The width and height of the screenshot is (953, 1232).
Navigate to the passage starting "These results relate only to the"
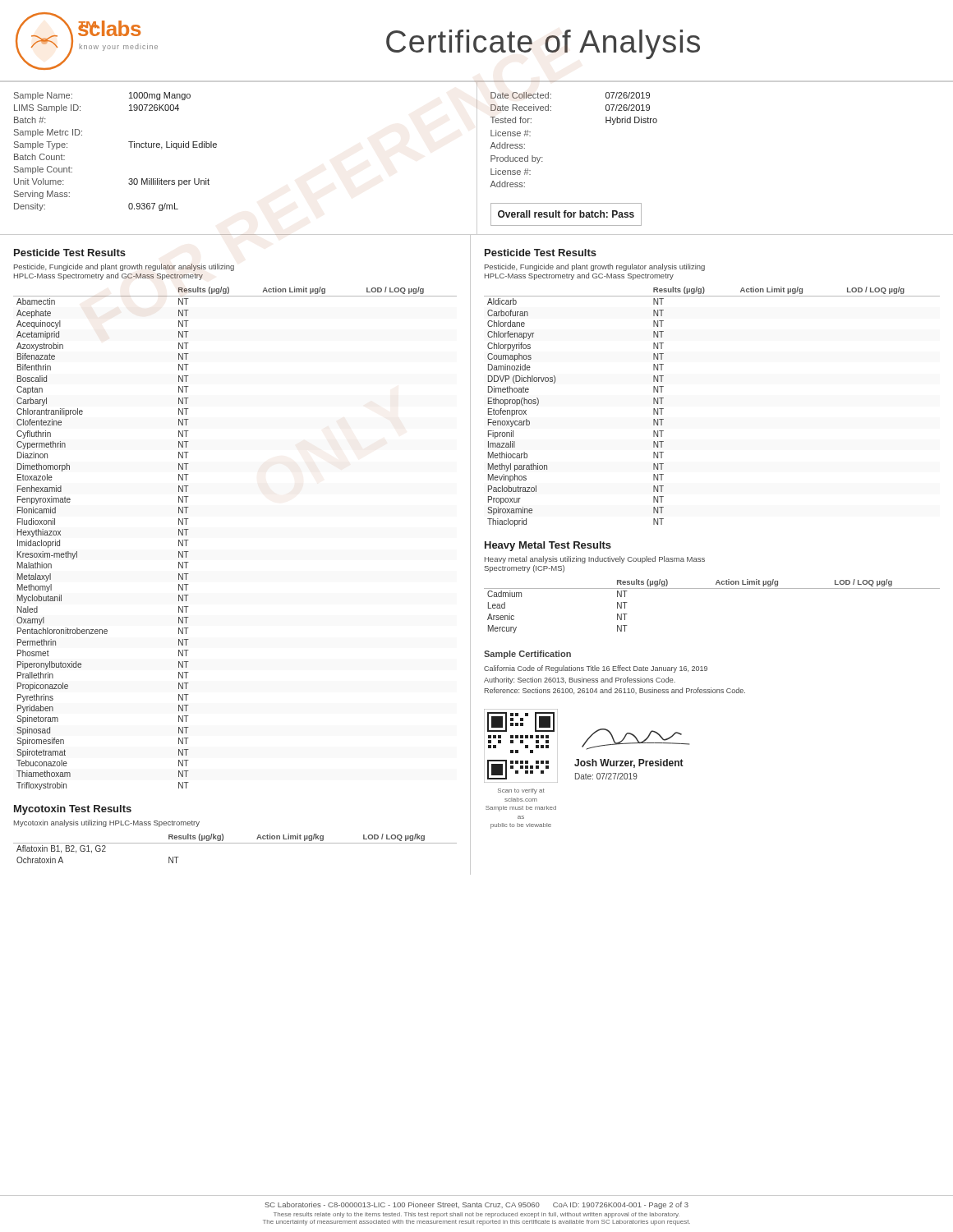tap(476, 1218)
